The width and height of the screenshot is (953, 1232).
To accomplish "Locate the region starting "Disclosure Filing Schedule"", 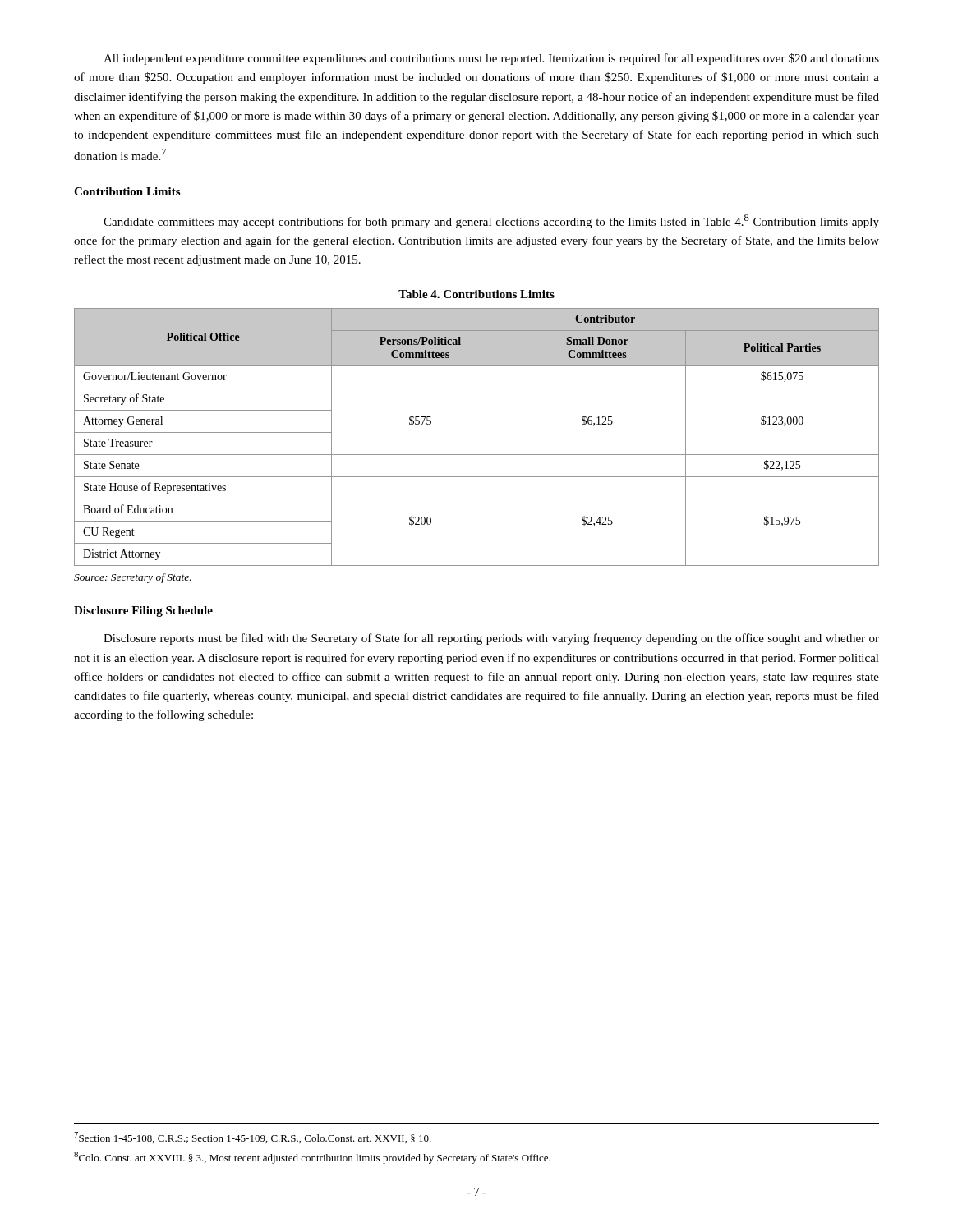I will pyautogui.click(x=143, y=610).
